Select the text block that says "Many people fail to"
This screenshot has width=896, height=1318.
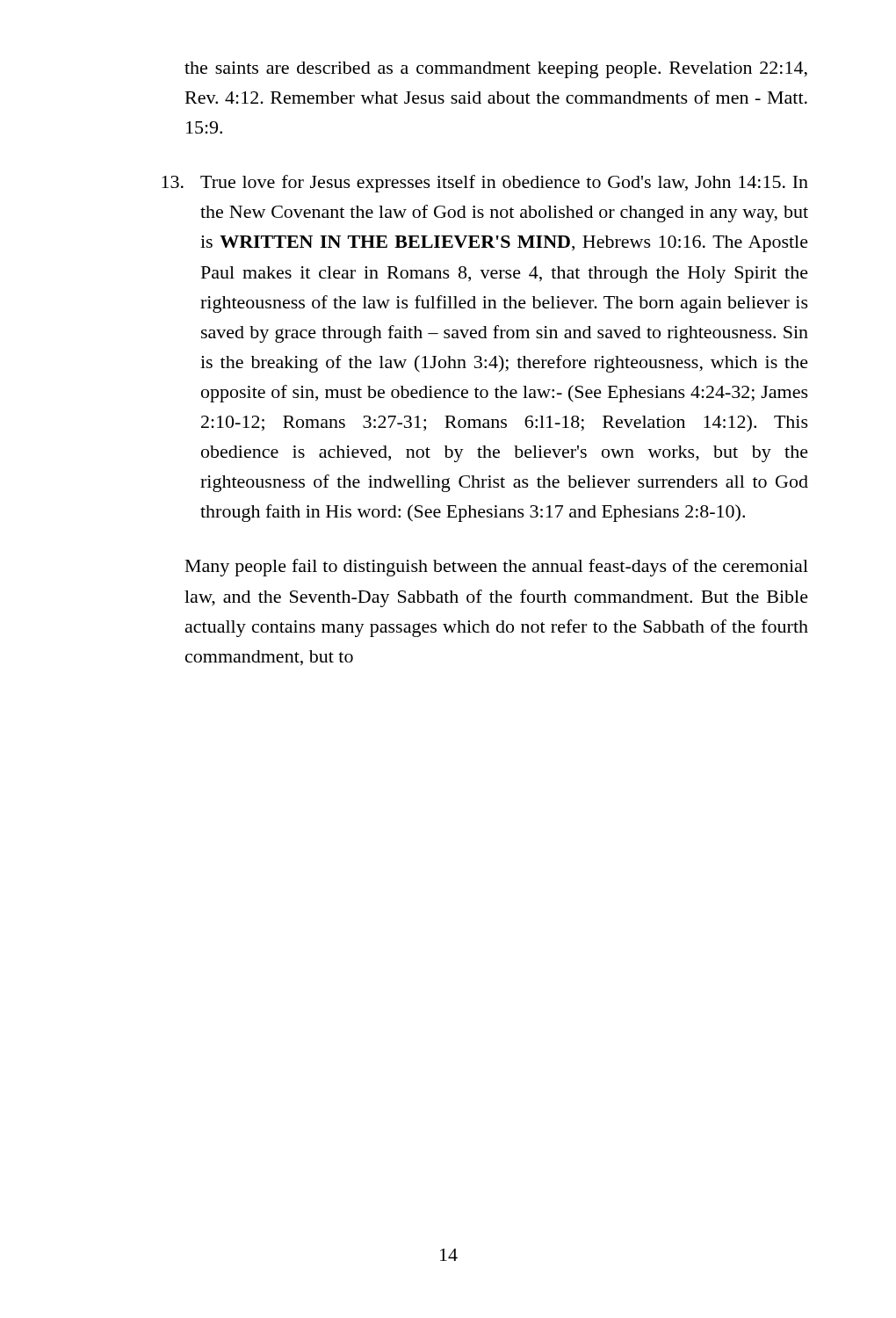click(496, 611)
